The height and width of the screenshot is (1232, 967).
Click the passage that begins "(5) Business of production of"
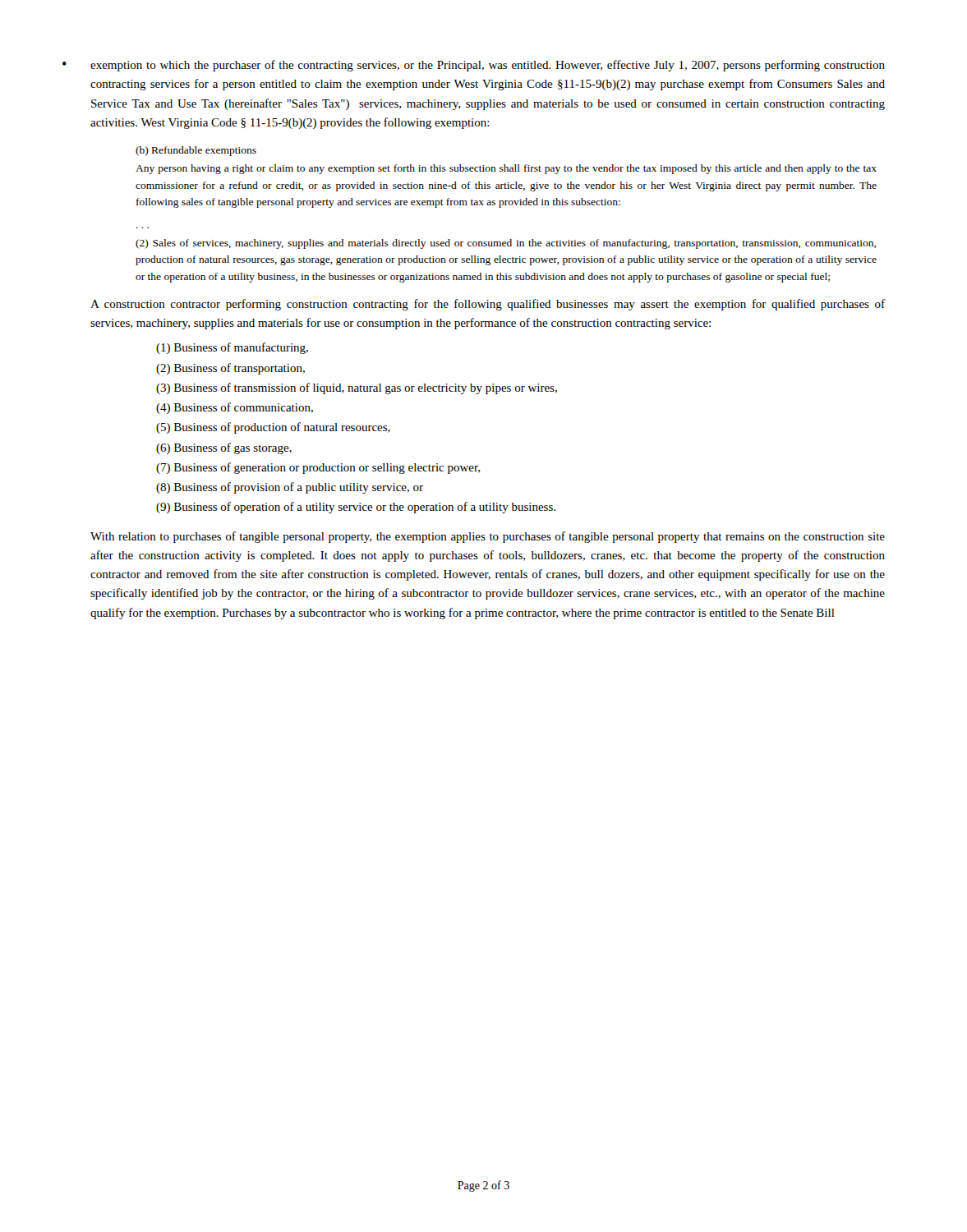[x=273, y=427]
